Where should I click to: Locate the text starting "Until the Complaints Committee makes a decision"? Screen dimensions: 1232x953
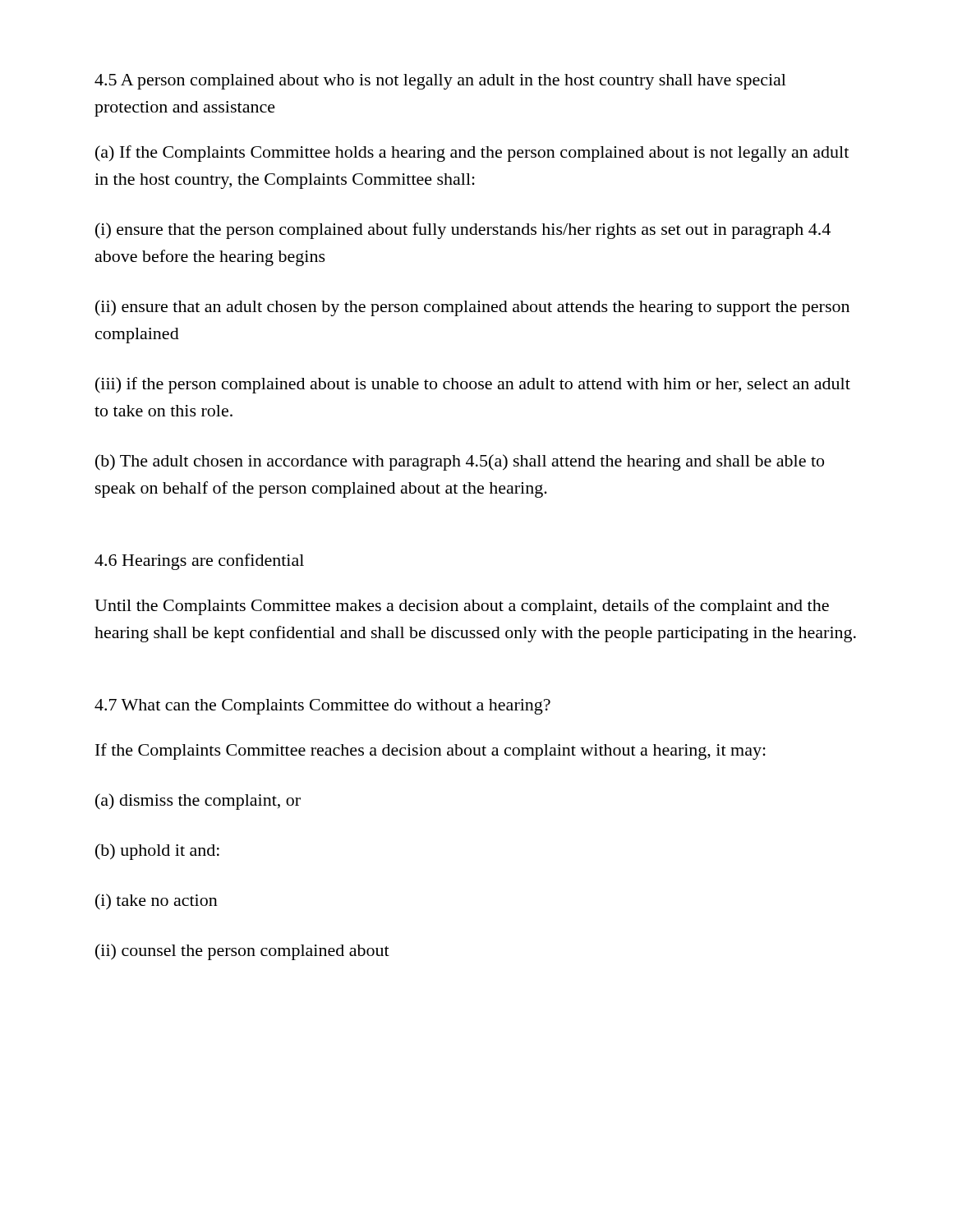pyautogui.click(x=476, y=618)
